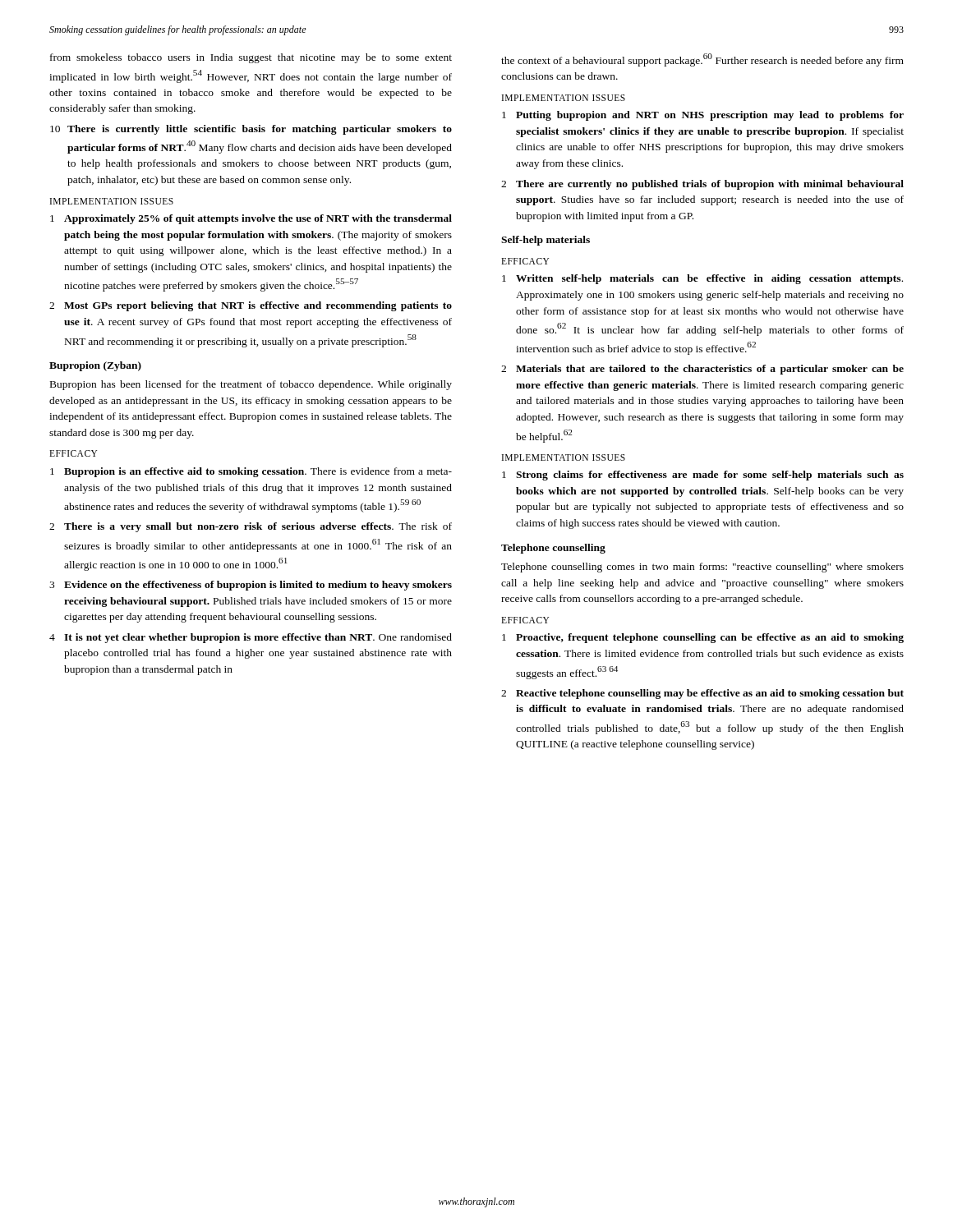Locate the text block containing "Bupropion has been licensed for the treatment of"

pyautogui.click(x=251, y=409)
